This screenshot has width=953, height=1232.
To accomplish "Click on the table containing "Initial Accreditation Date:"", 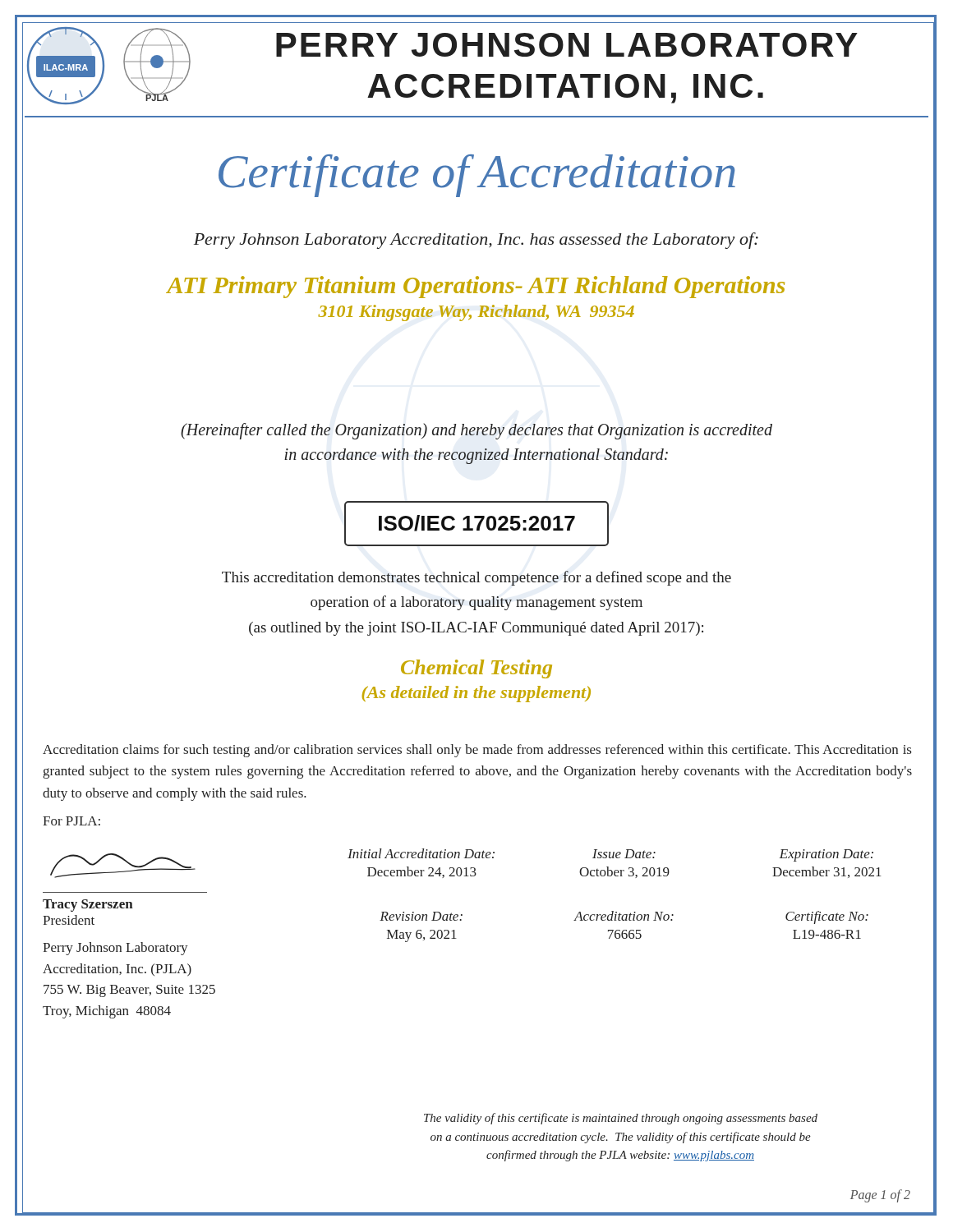I will coord(624,895).
